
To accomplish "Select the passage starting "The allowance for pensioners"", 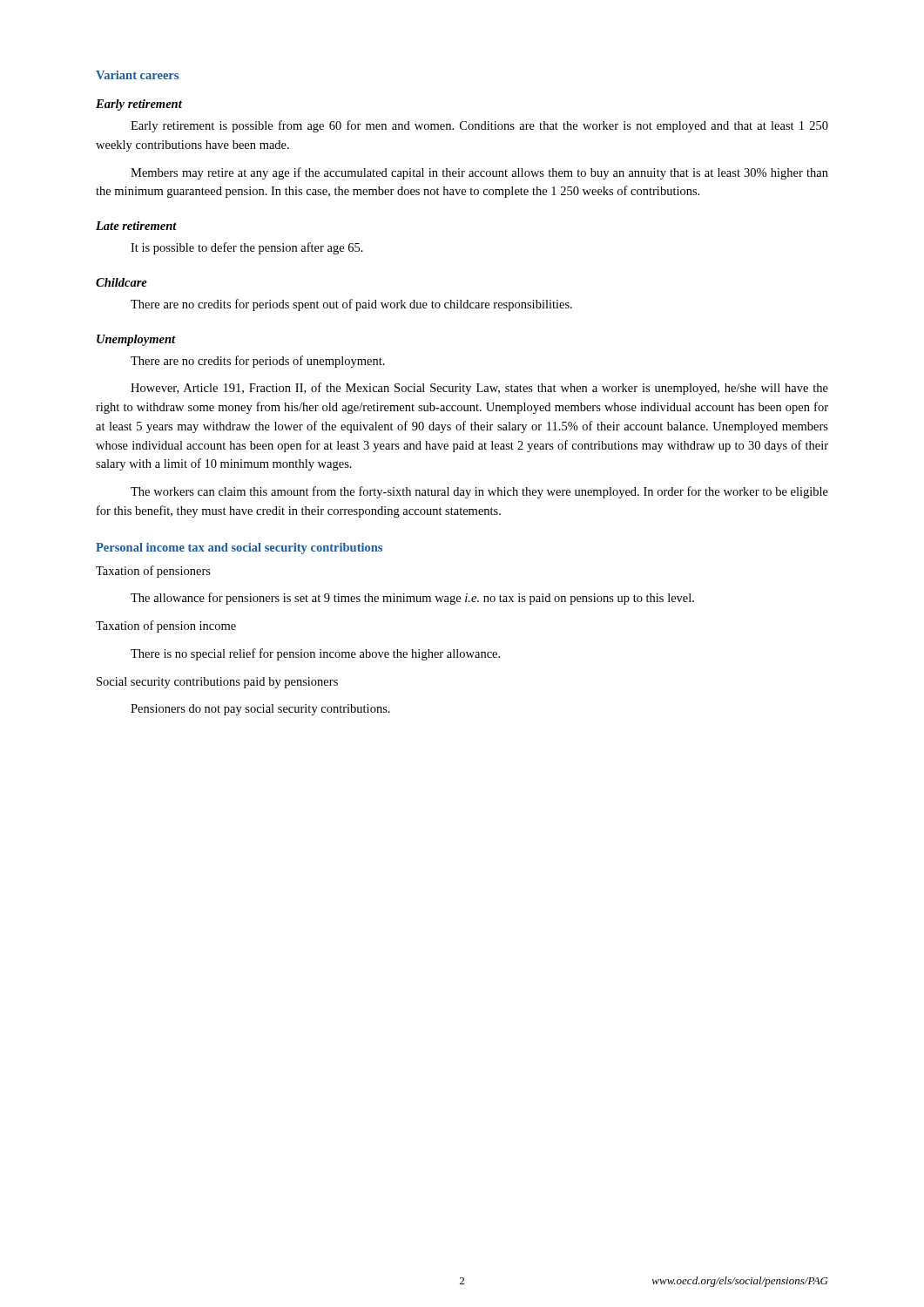I will pyautogui.click(x=413, y=598).
